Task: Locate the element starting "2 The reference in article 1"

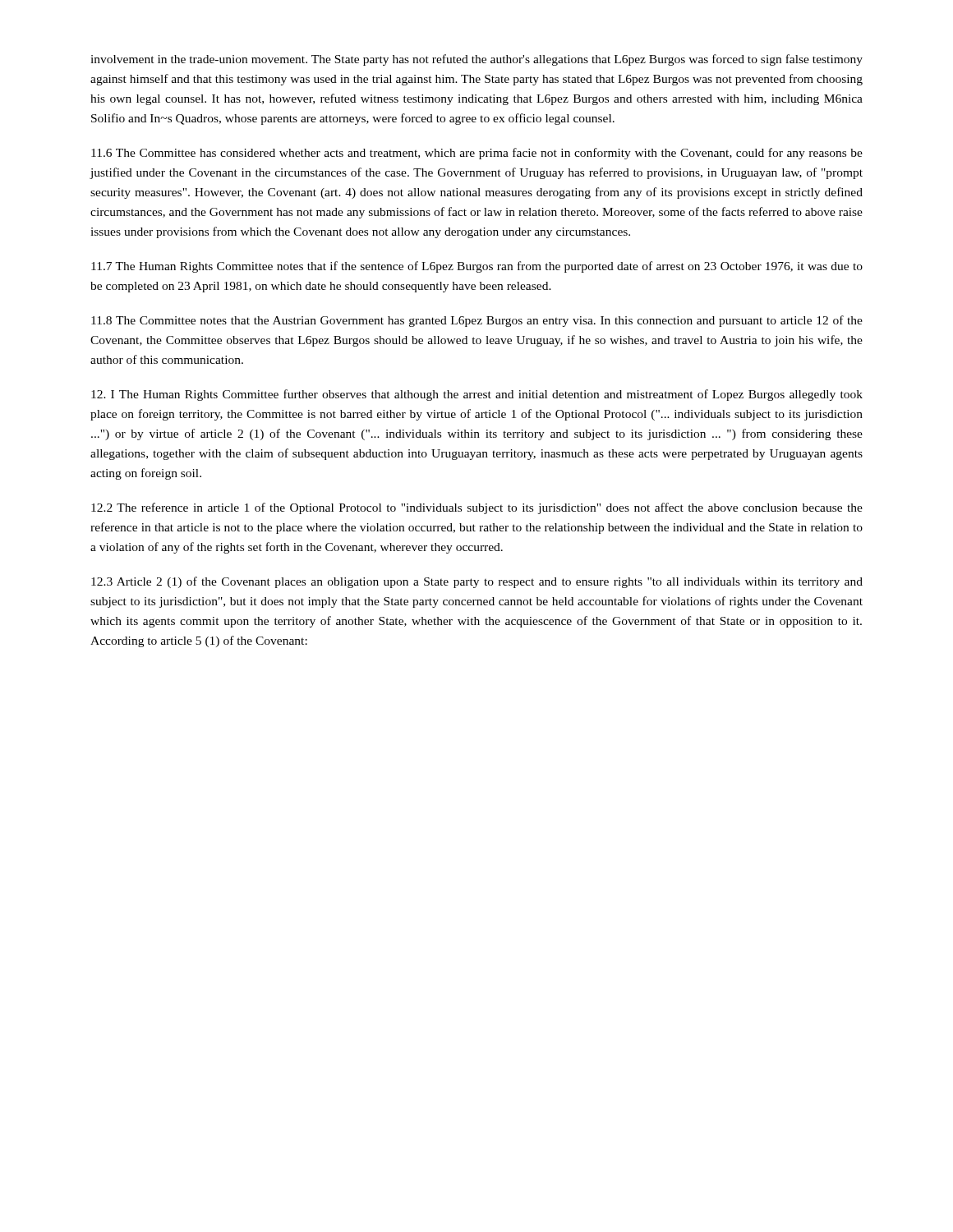Action: point(476,527)
